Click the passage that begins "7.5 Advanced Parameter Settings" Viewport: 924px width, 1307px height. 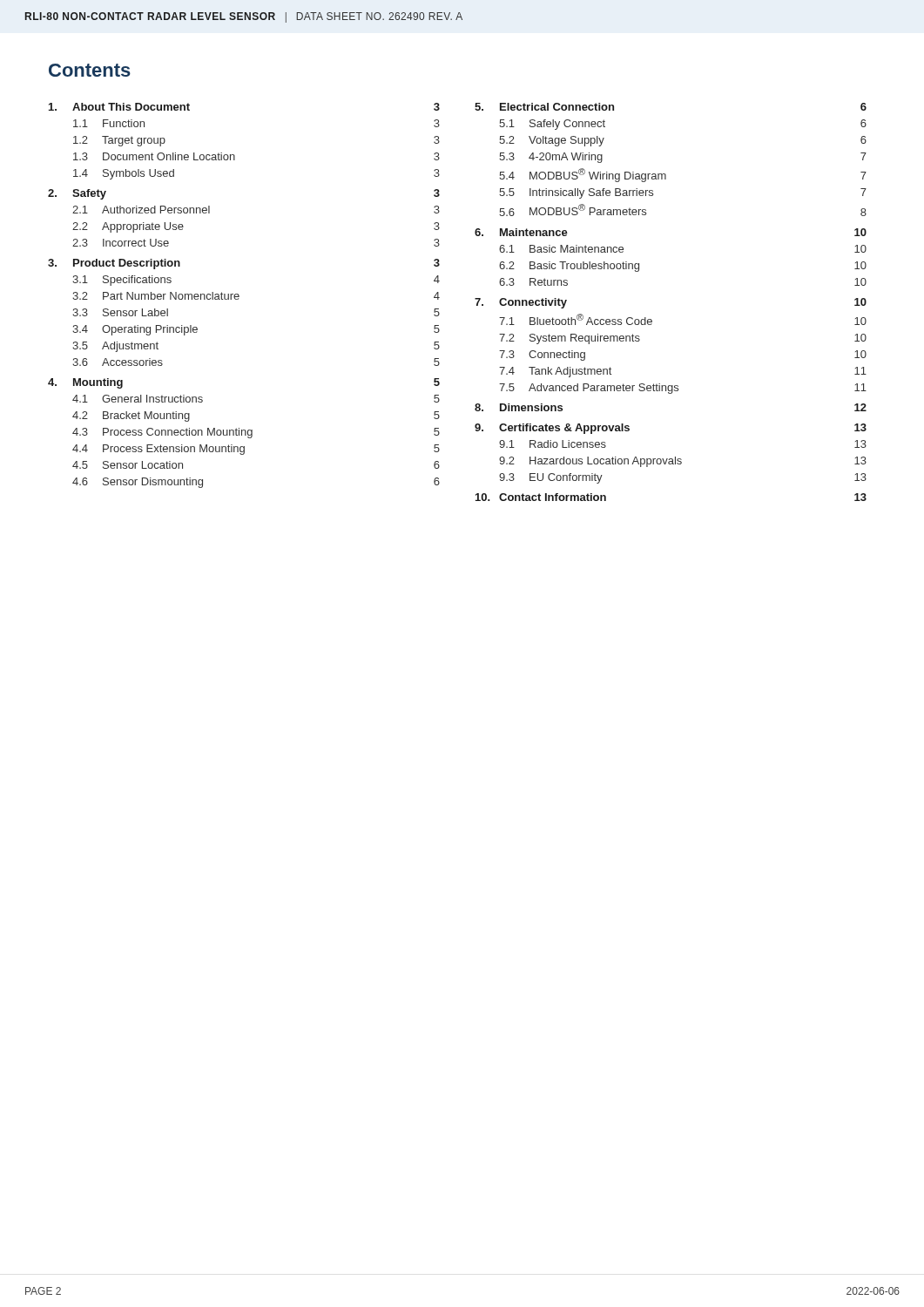click(683, 387)
